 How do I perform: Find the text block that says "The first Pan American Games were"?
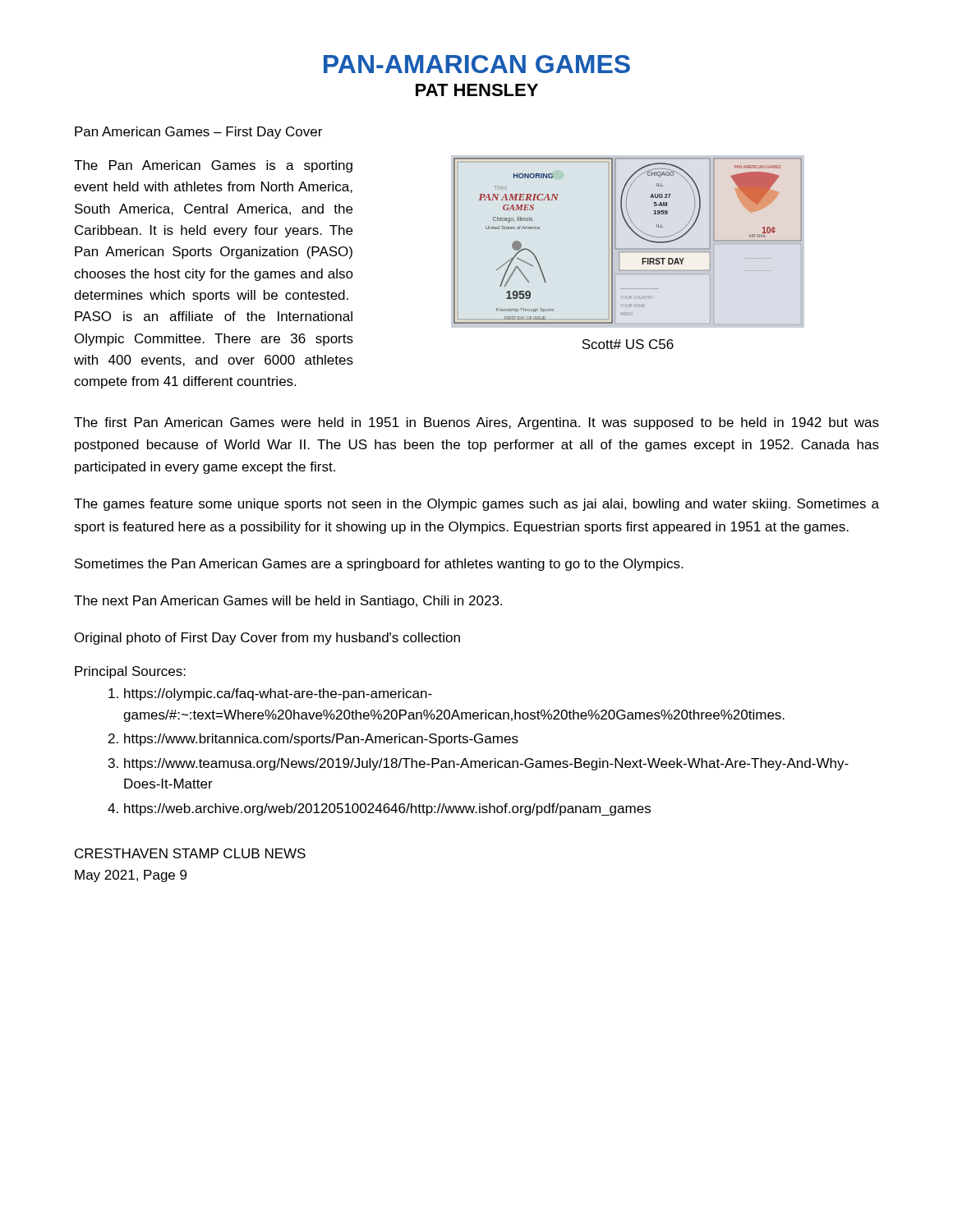[x=476, y=445]
